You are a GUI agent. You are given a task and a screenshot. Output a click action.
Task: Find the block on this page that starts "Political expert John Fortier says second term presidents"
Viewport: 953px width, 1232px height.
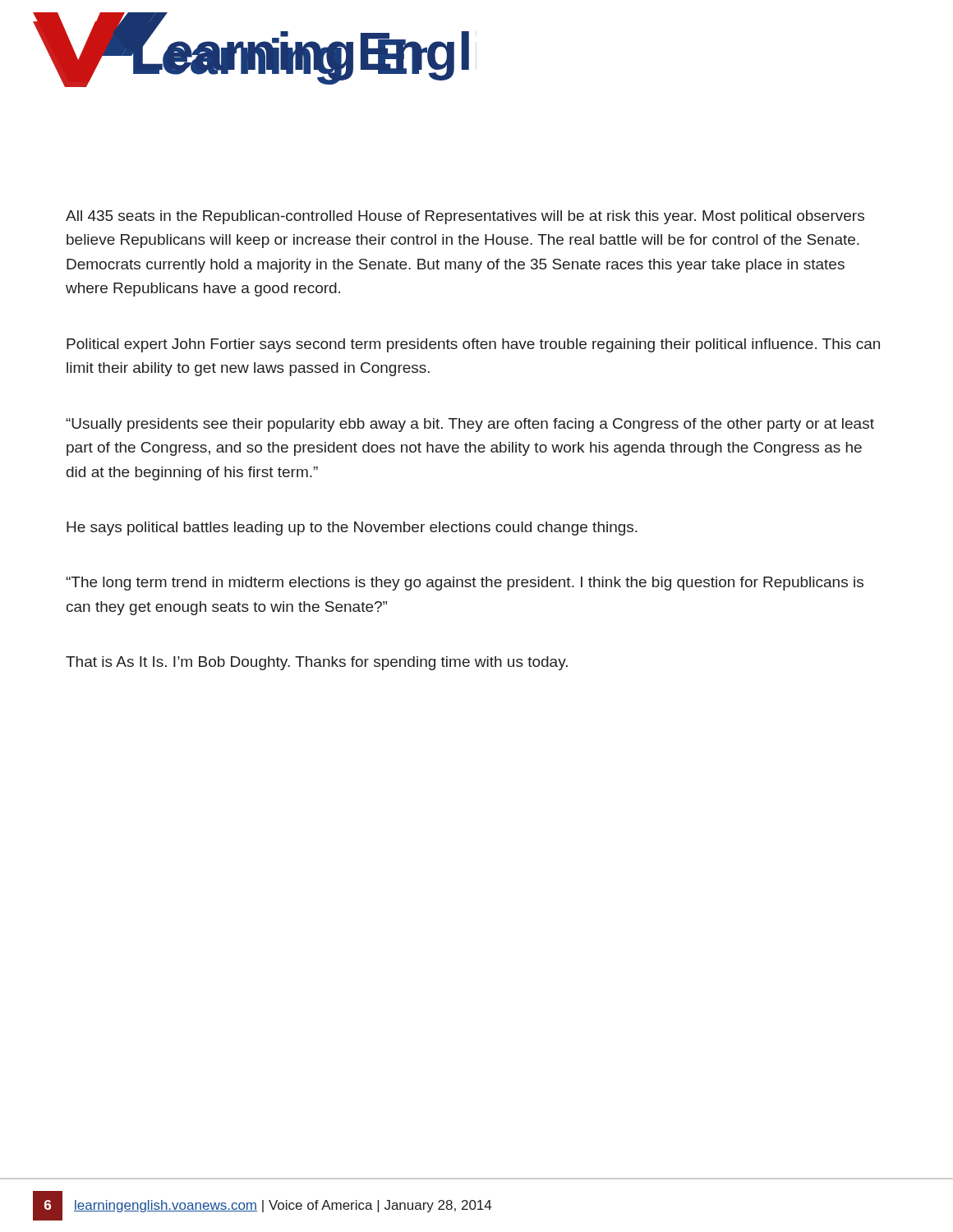(473, 356)
